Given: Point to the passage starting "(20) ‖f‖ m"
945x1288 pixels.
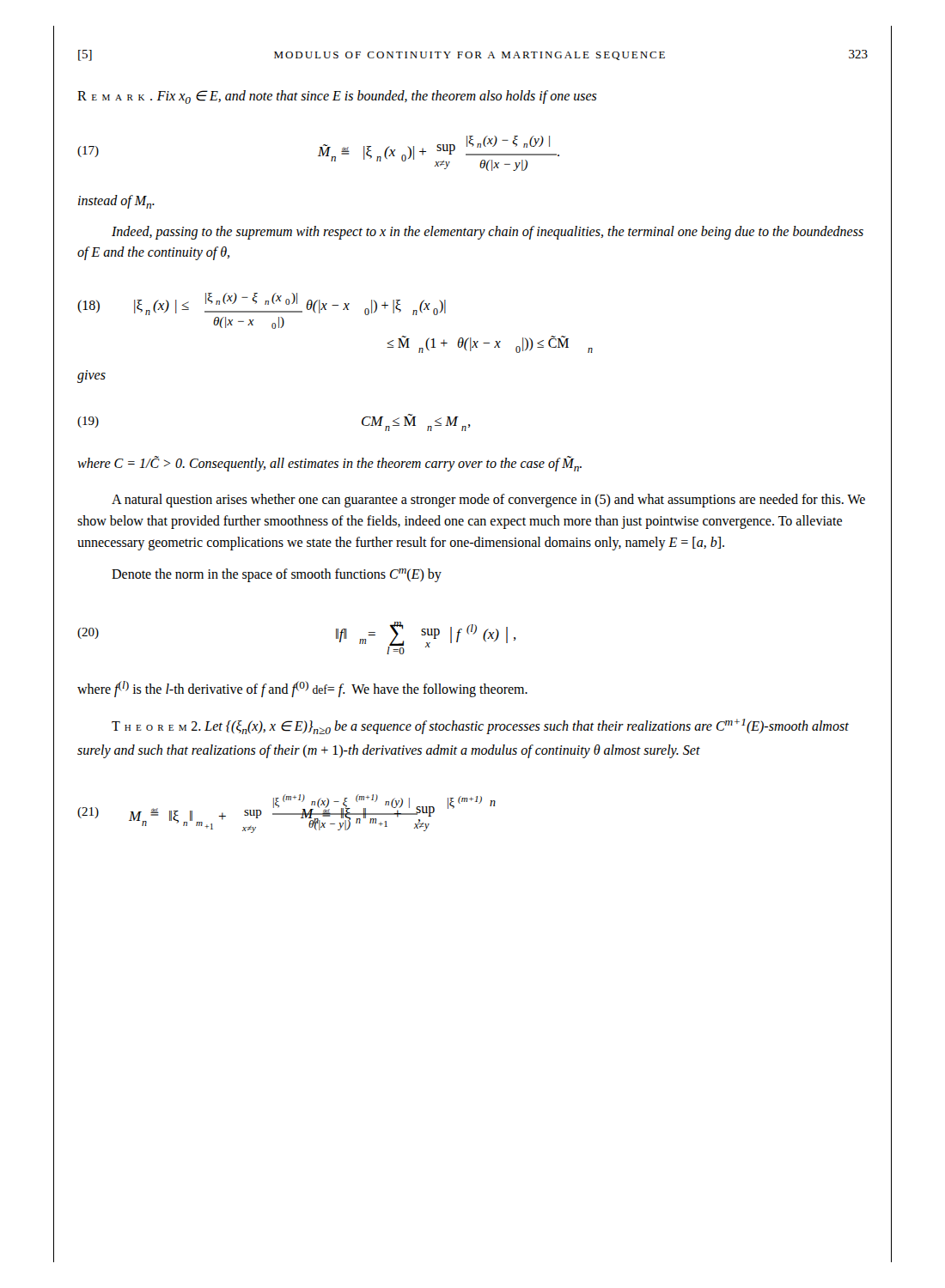Looking at the screenshot, I should [x=447, y=632].
